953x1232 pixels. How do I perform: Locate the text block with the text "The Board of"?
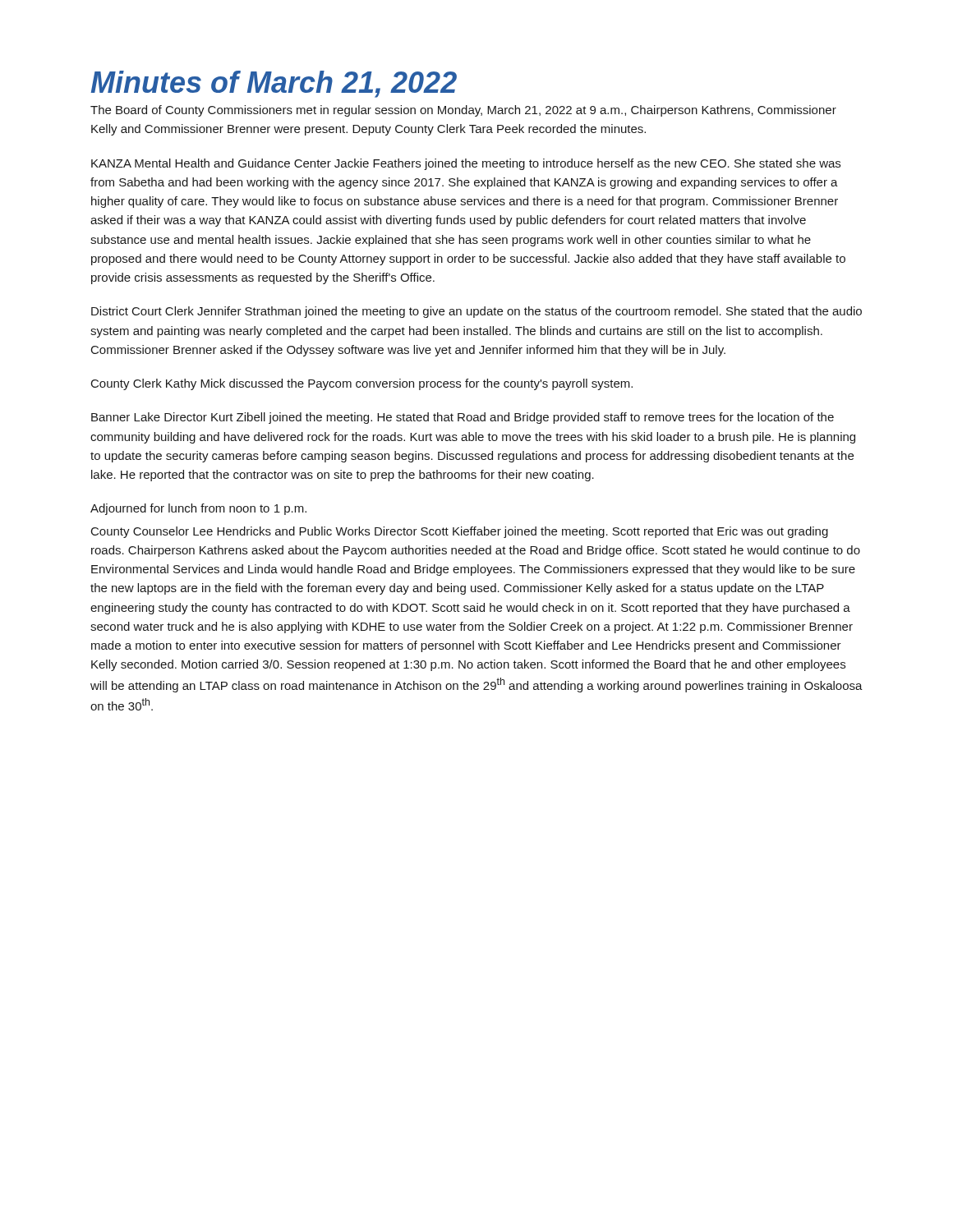463,119
